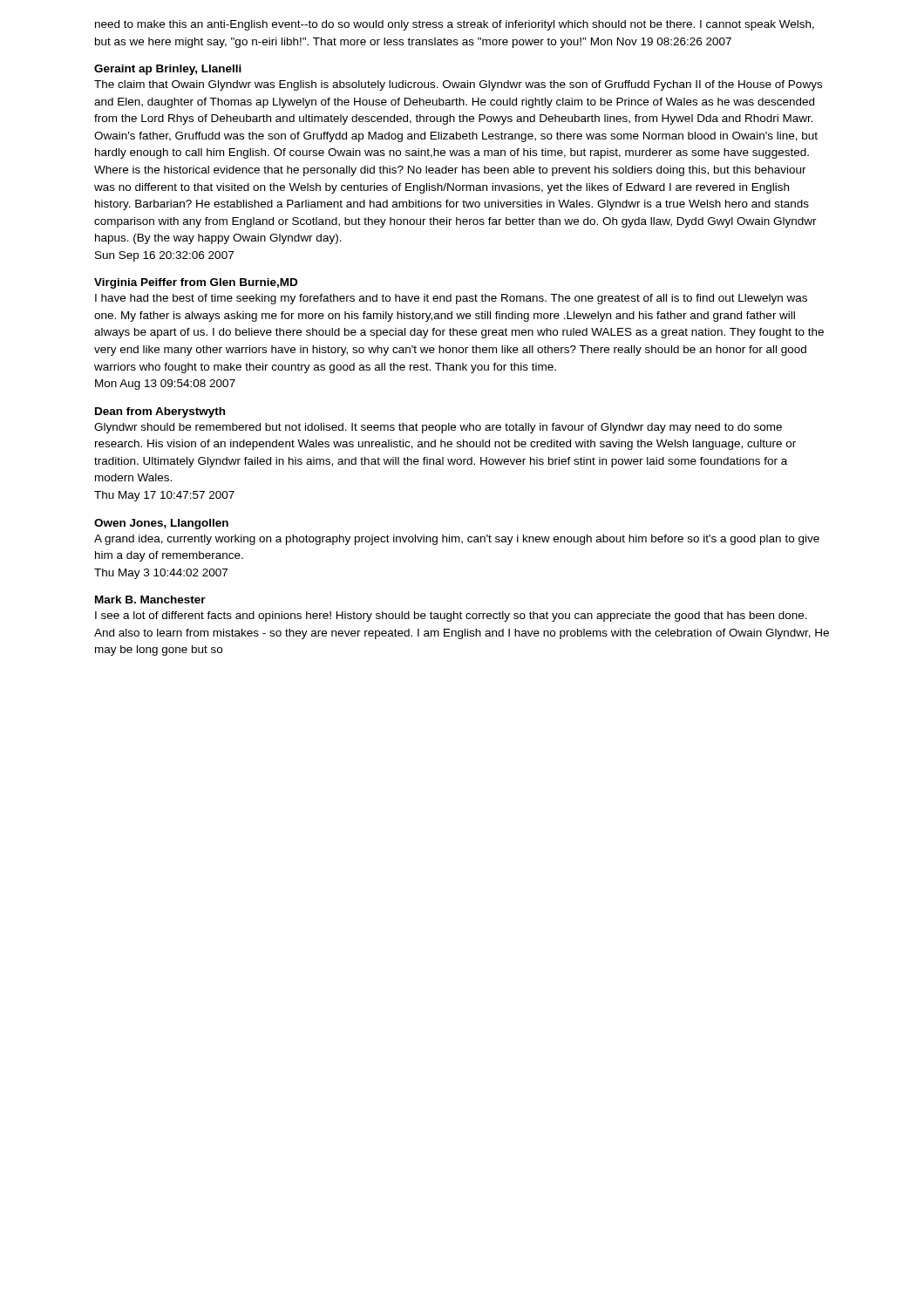Find the text starting "Glyndwr should be remembered but not idolised. It"

tap(462, 461)
